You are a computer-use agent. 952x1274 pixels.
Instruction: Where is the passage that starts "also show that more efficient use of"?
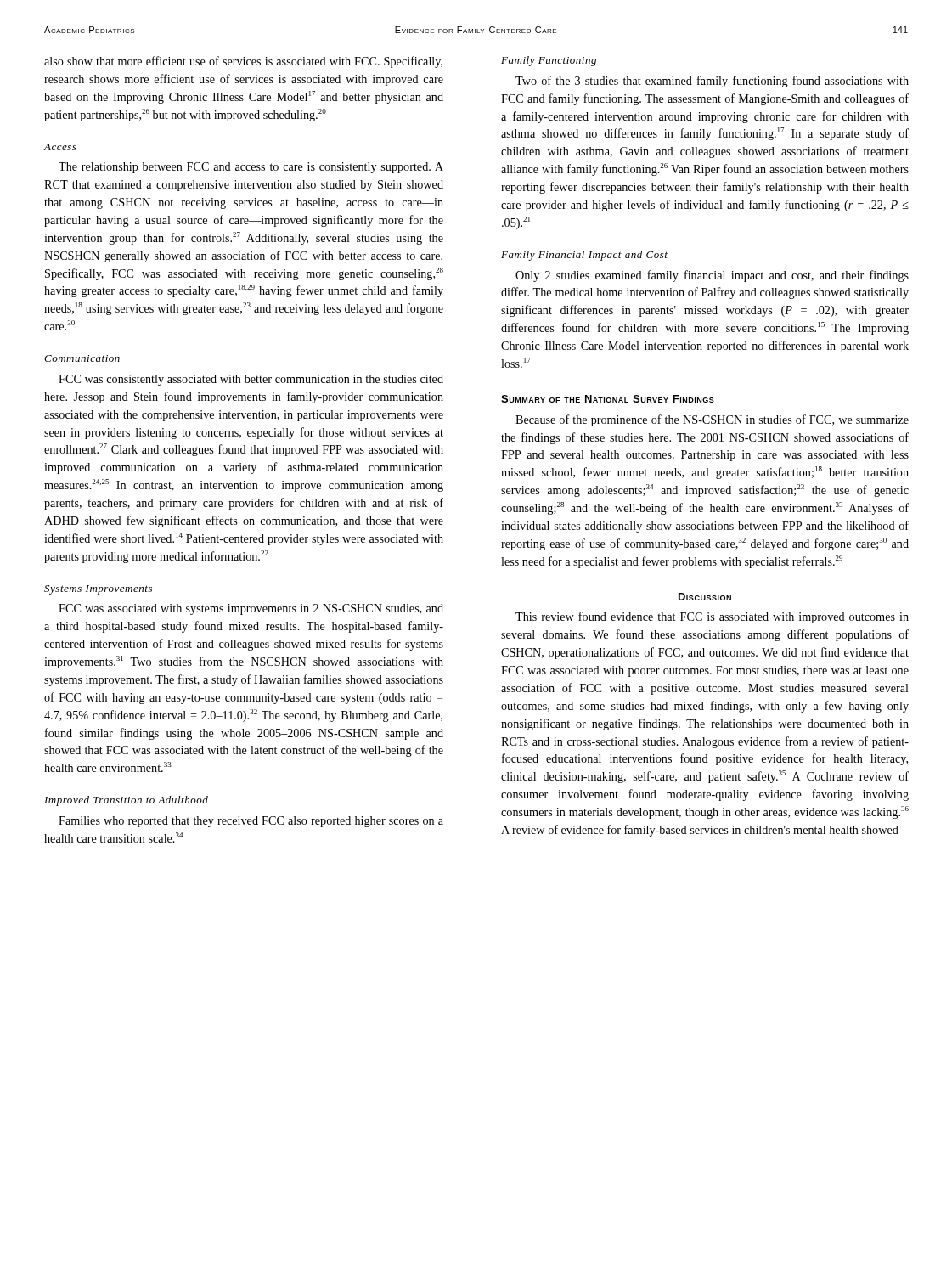tap(244, 88)
